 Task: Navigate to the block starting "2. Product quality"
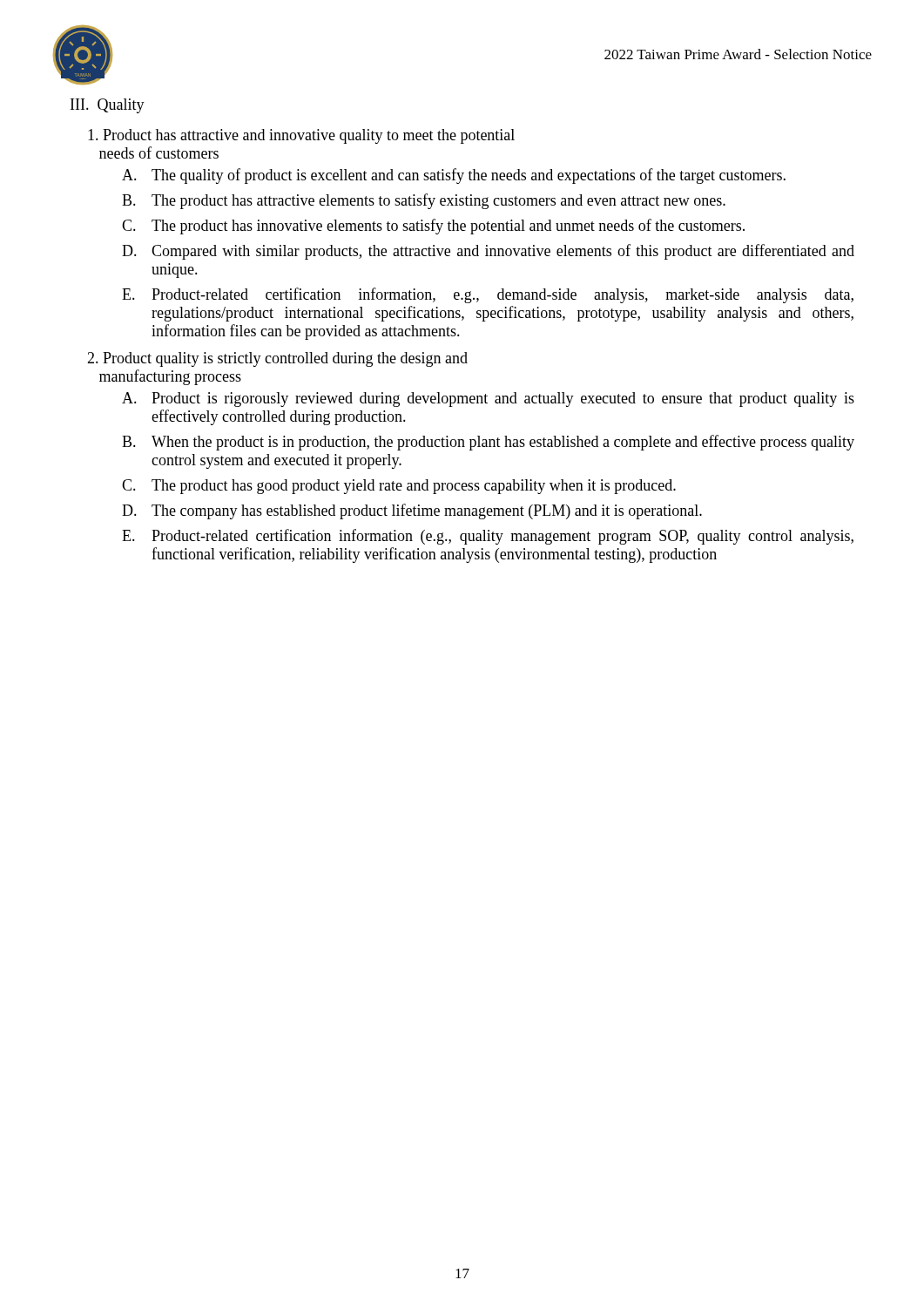(x=277, y=367)
